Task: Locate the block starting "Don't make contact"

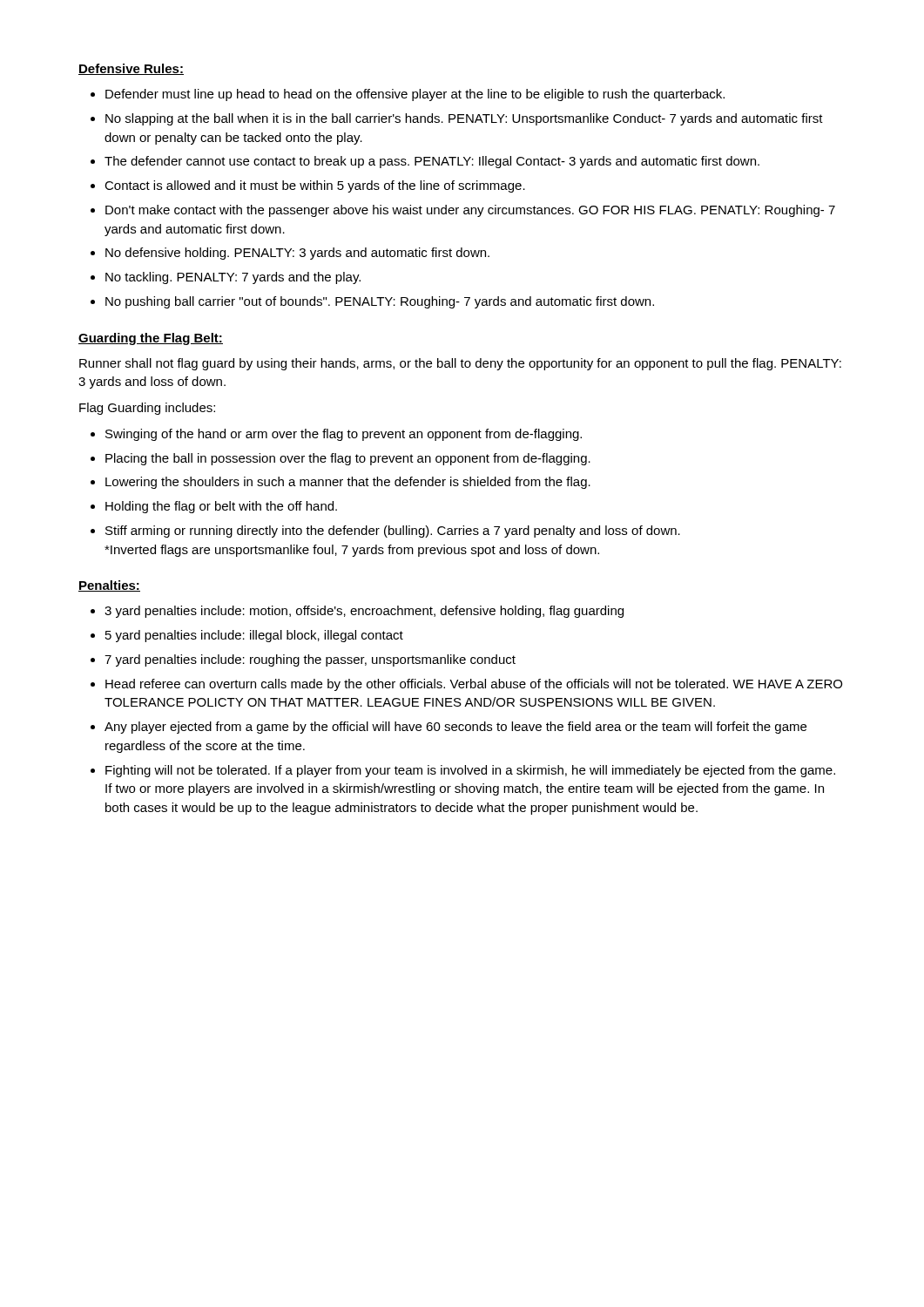Action: point(470,219)
